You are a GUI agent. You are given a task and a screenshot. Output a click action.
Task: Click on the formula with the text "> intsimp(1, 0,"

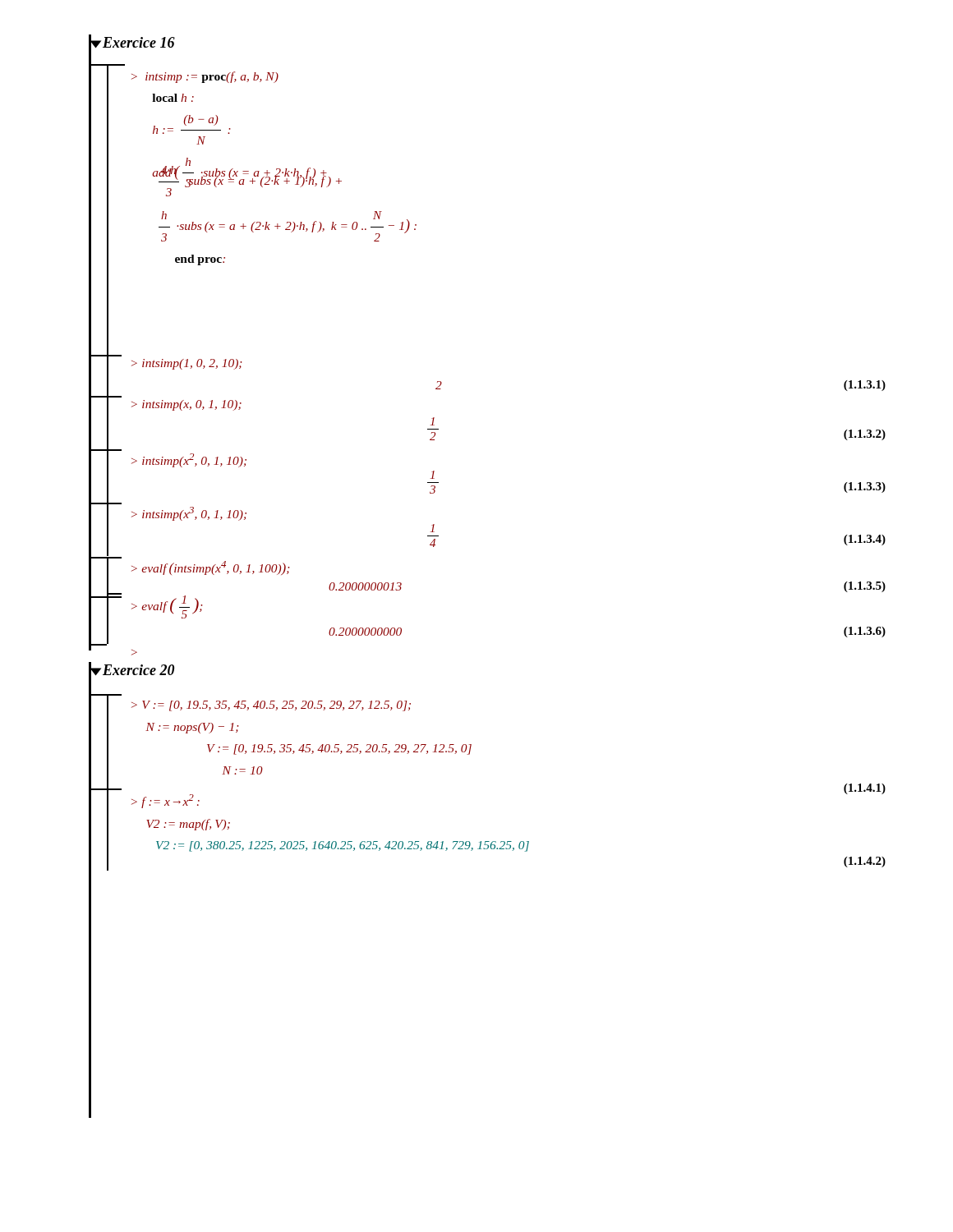click(x=186, y=363)
